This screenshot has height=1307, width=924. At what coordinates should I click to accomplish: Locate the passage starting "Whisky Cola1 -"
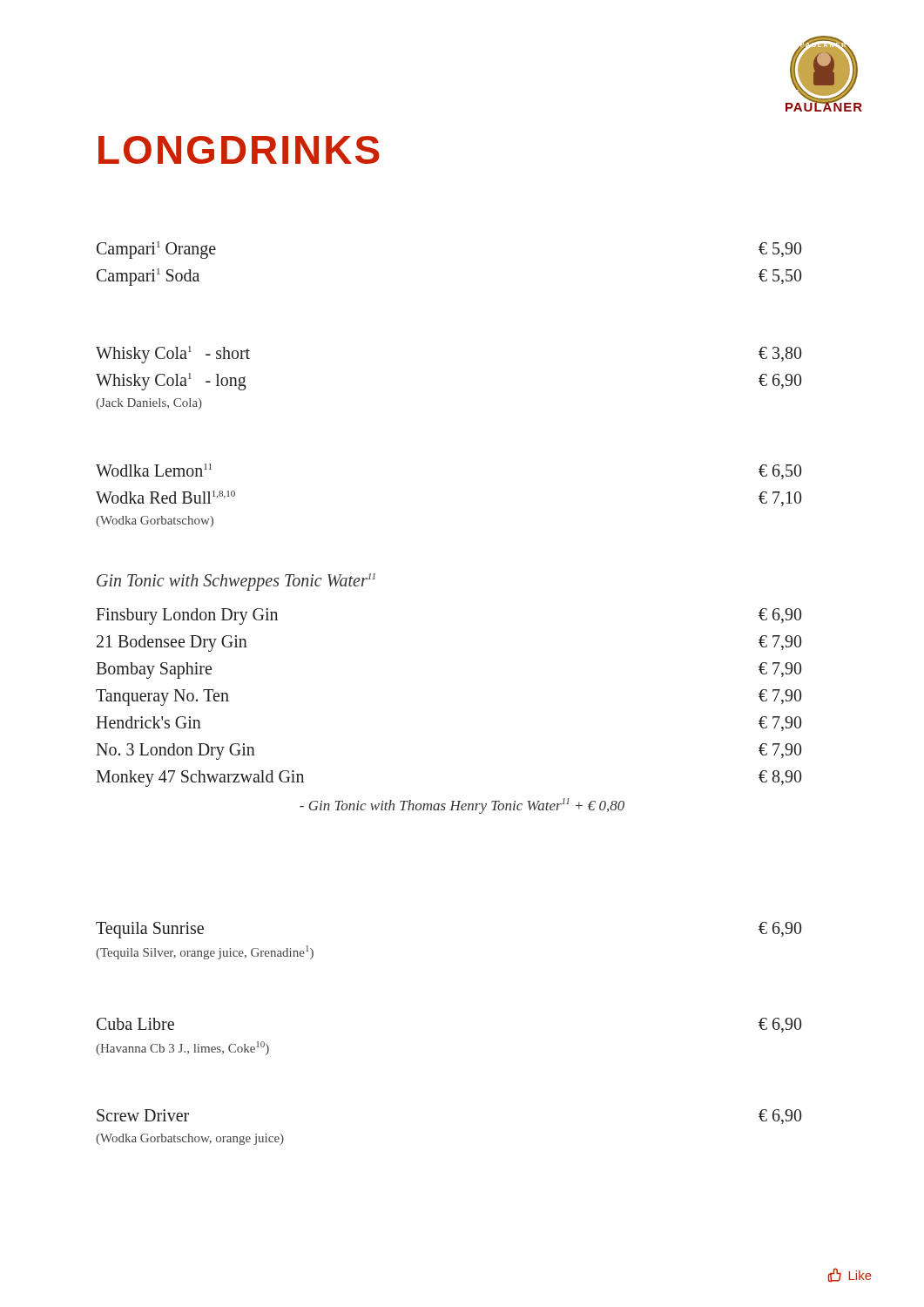pos(168,354)
